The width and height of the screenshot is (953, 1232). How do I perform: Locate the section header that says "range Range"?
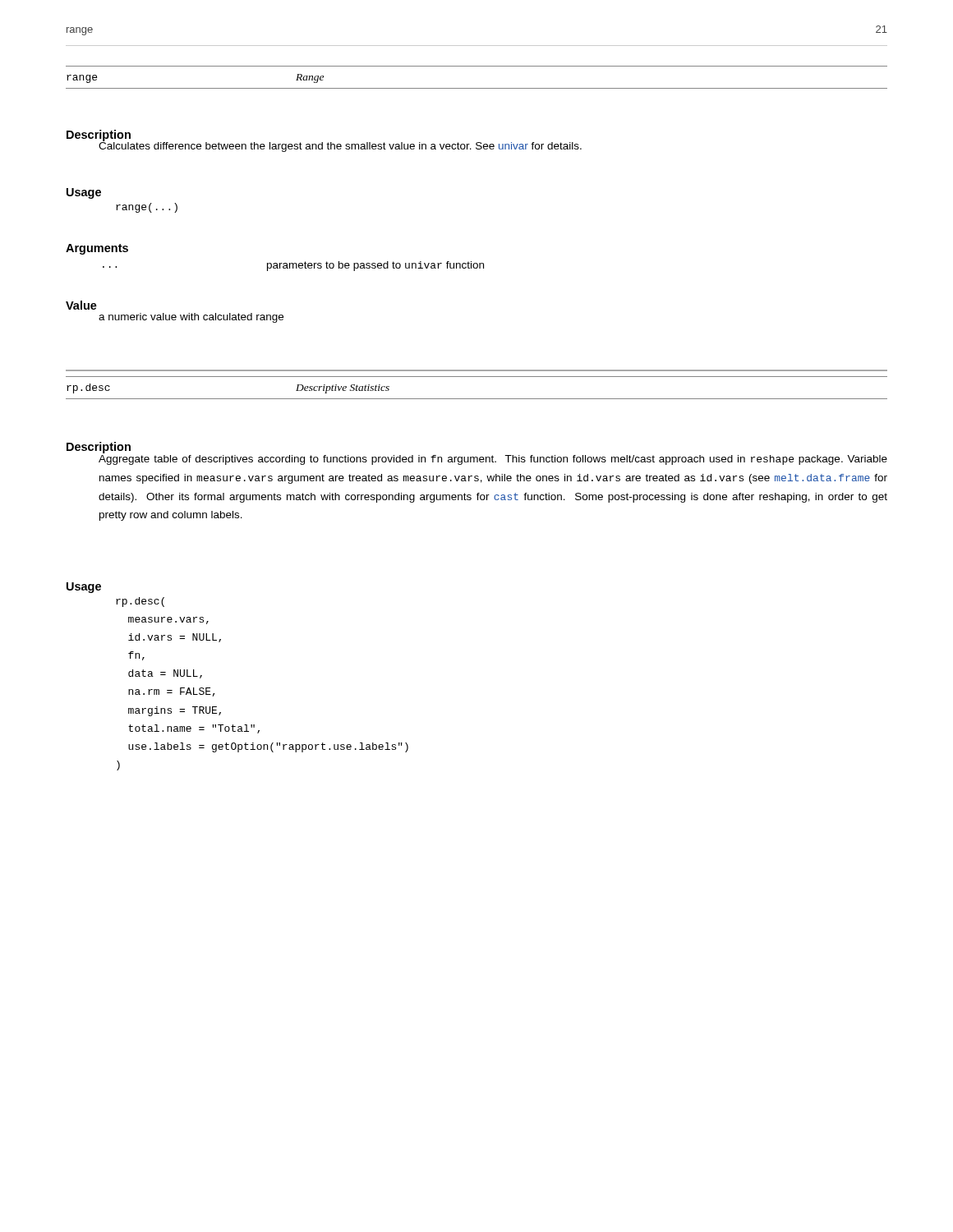pyautogui.click(x=476, y=77)
